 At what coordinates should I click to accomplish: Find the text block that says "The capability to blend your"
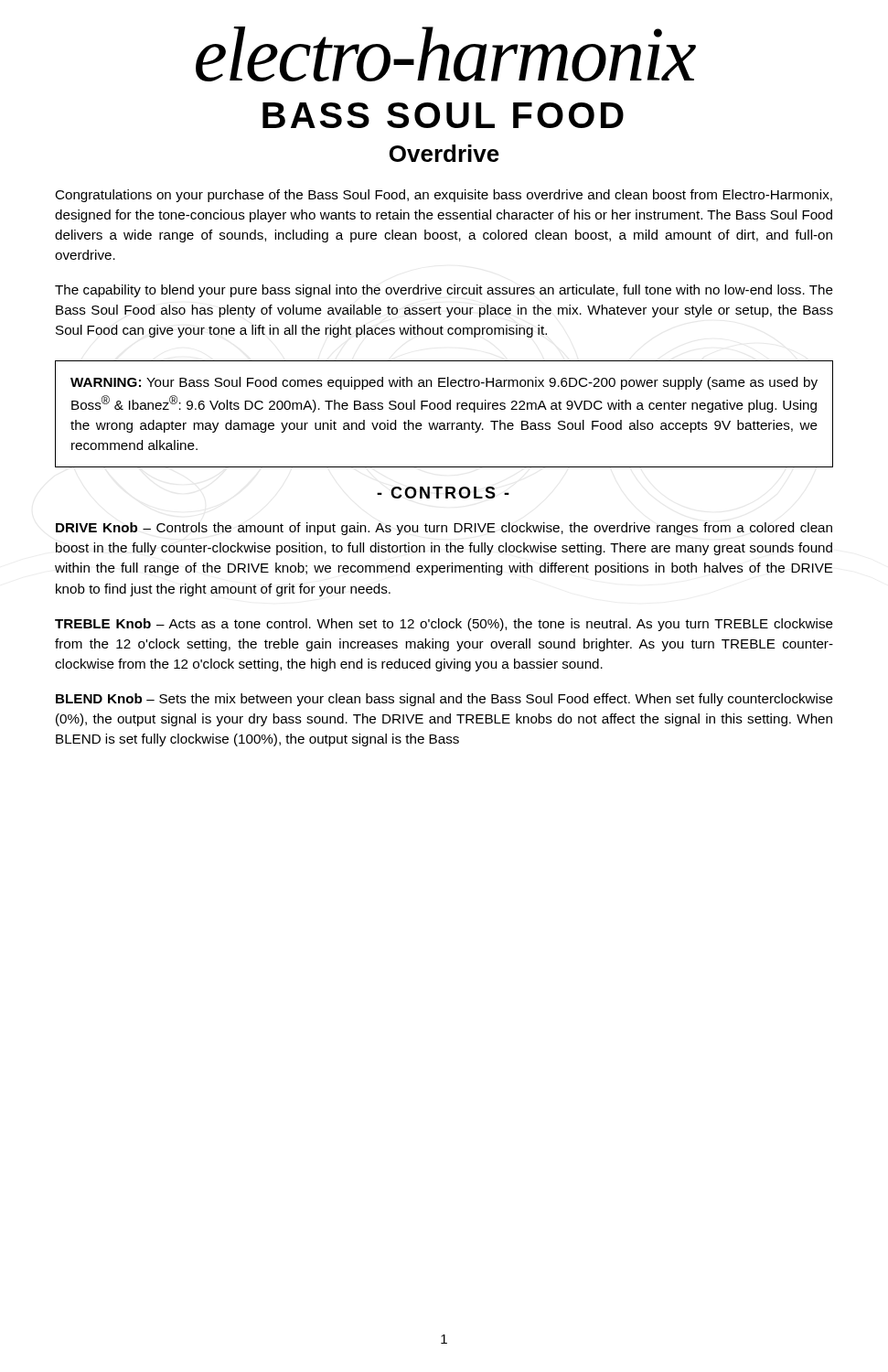point(444,310)
